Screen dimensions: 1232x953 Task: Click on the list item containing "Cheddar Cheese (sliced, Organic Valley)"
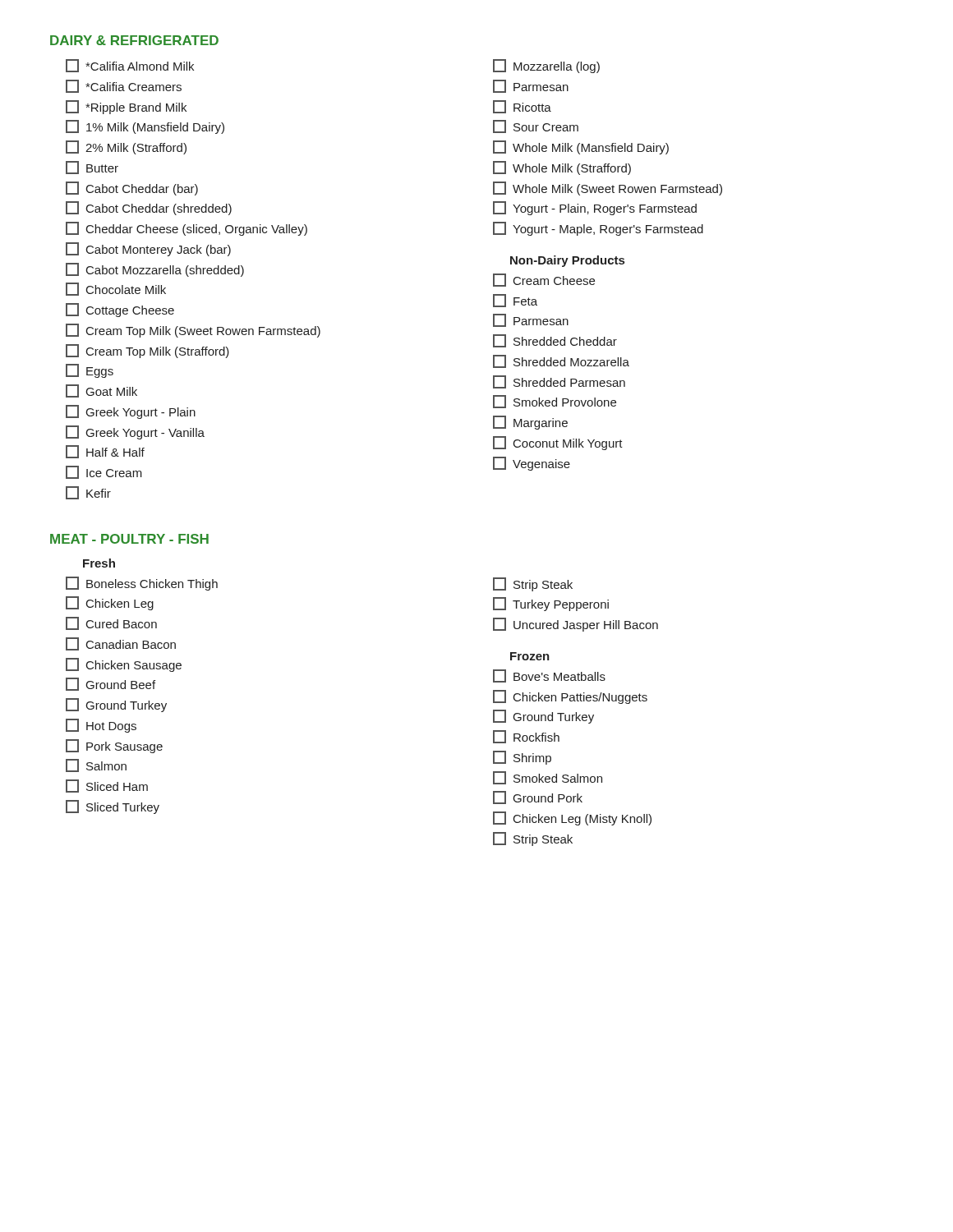click(271, 229)
